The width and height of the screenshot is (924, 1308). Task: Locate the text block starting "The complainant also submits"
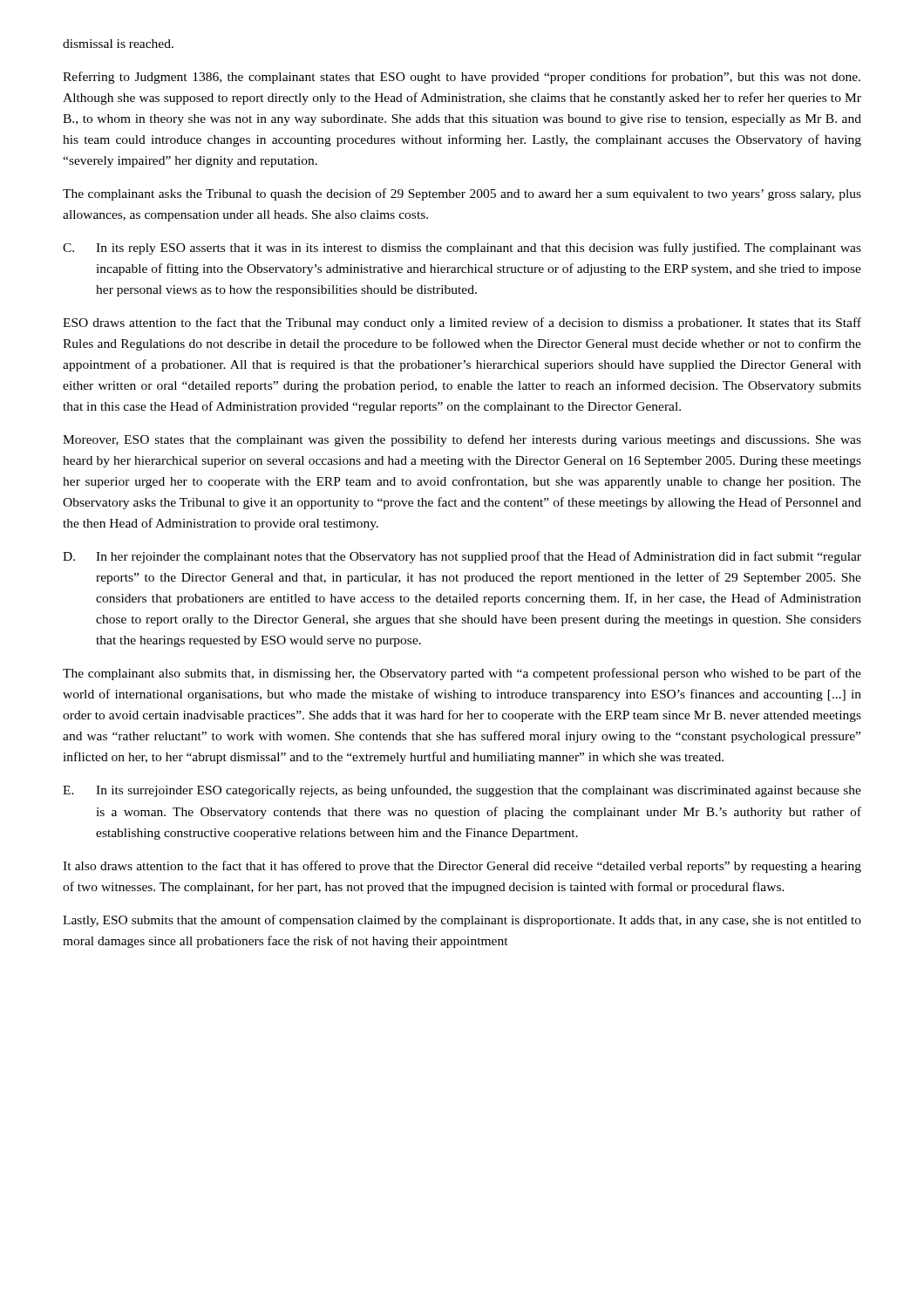[x=462, y=715]
